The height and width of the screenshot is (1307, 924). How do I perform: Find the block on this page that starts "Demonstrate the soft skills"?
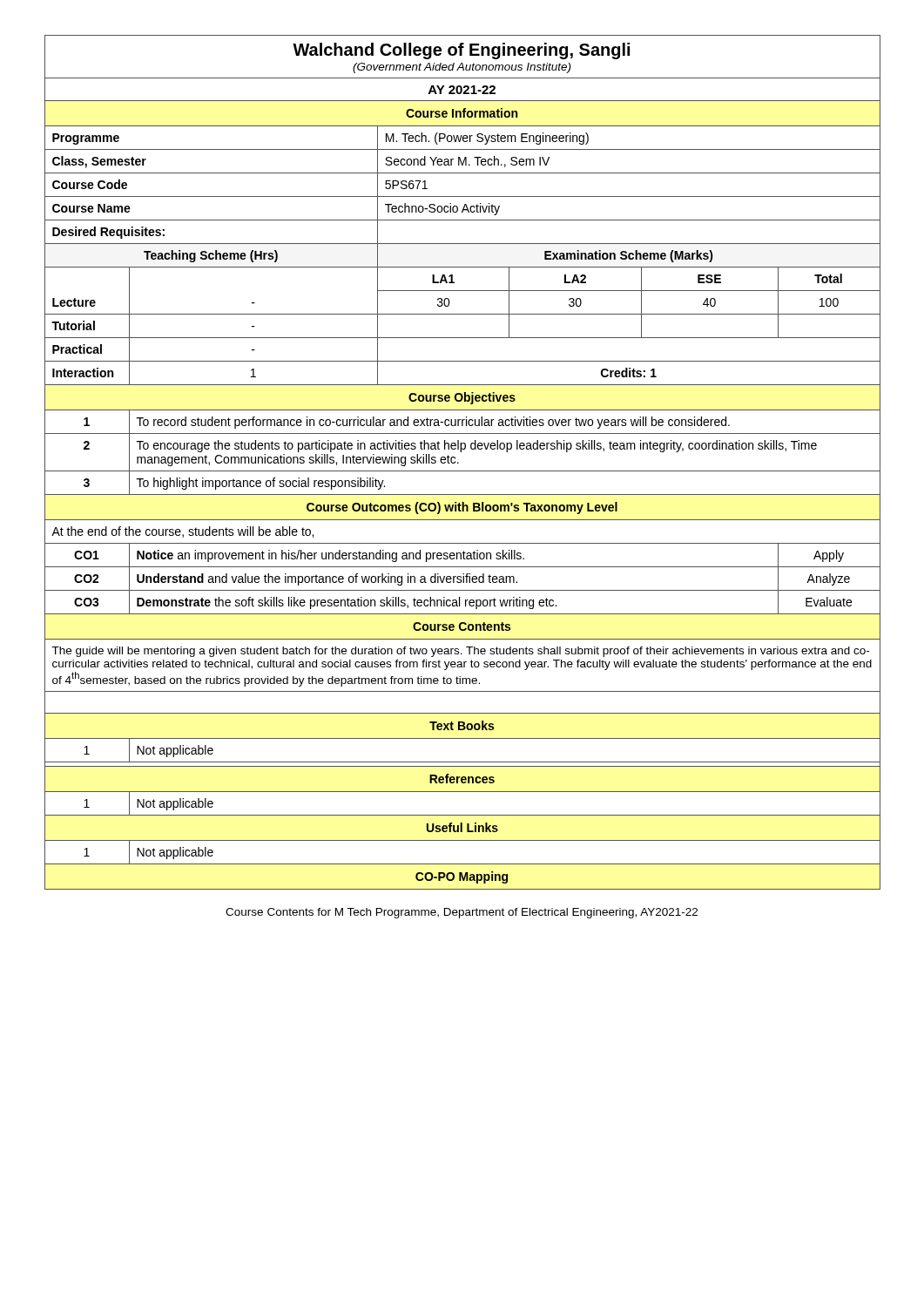coord(347,602)
